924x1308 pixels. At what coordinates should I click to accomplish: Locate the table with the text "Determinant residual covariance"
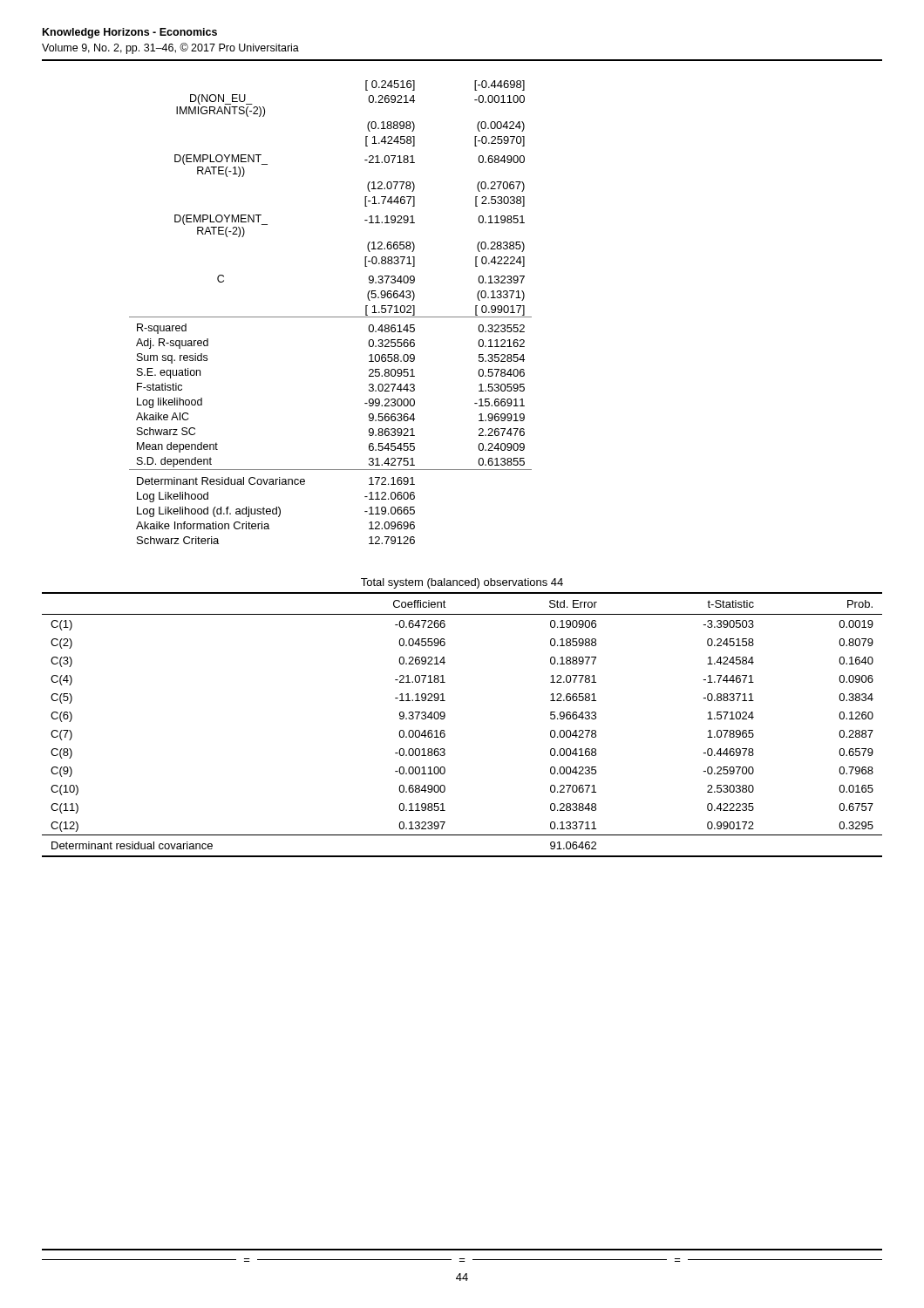coord(462,725)
